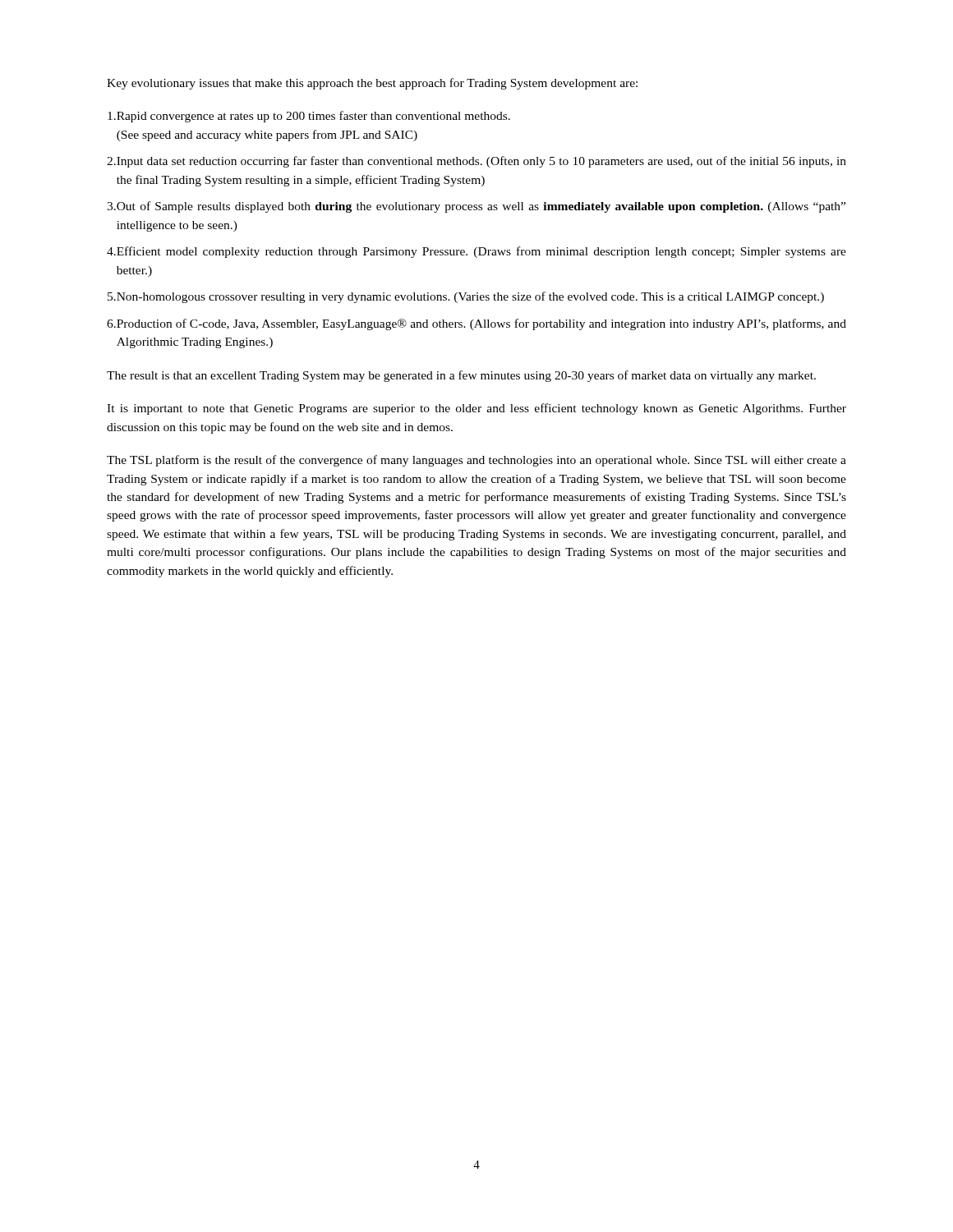Find the block on this page that starts "5. Non-homologous crossover resulting in"
Viewport: 953px width, 1232px height.
[x=466, y=297]
